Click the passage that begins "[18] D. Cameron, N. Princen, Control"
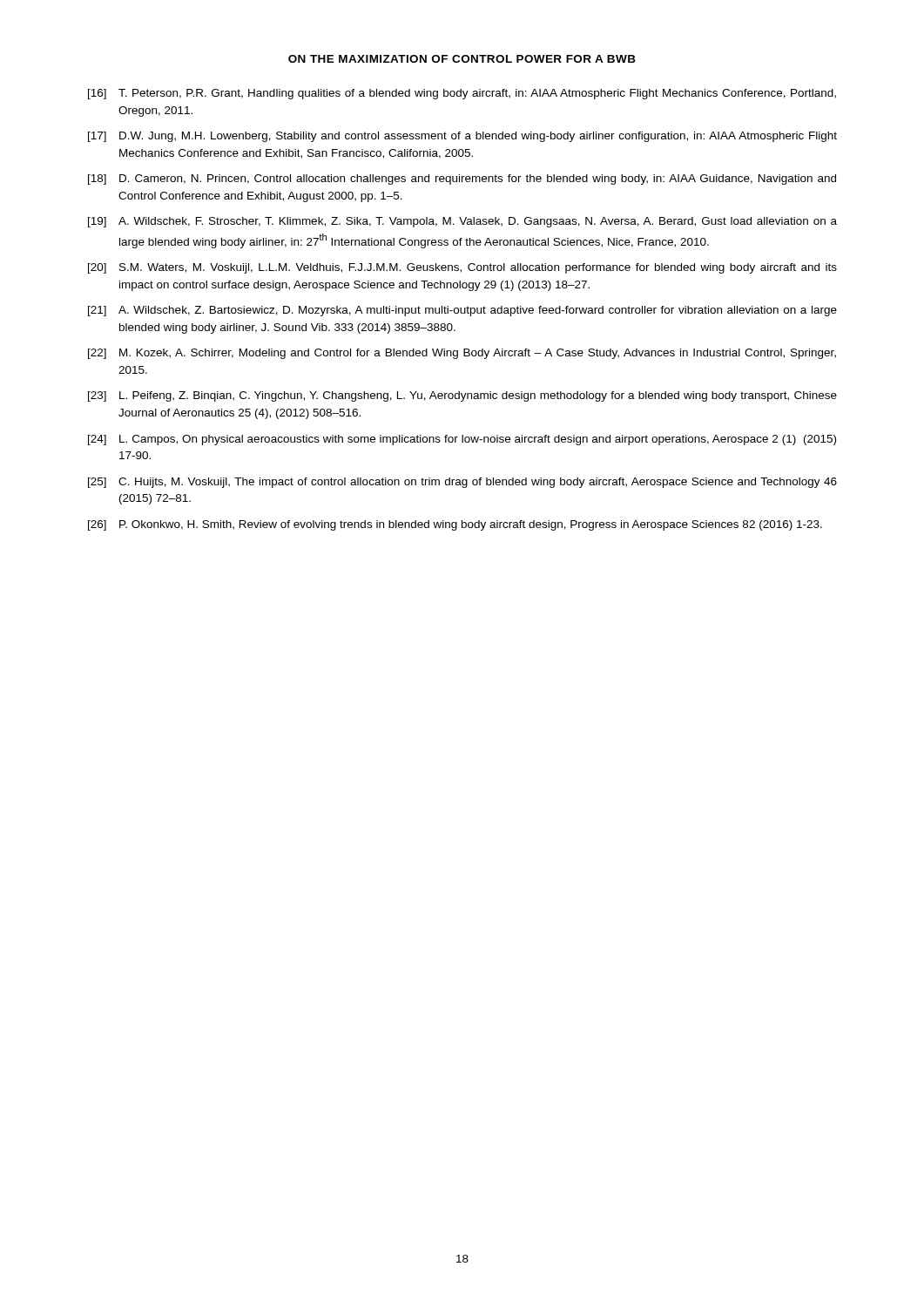Viewport: 924px width, 1307px height. pyautogui.click(x=462, y=187)
